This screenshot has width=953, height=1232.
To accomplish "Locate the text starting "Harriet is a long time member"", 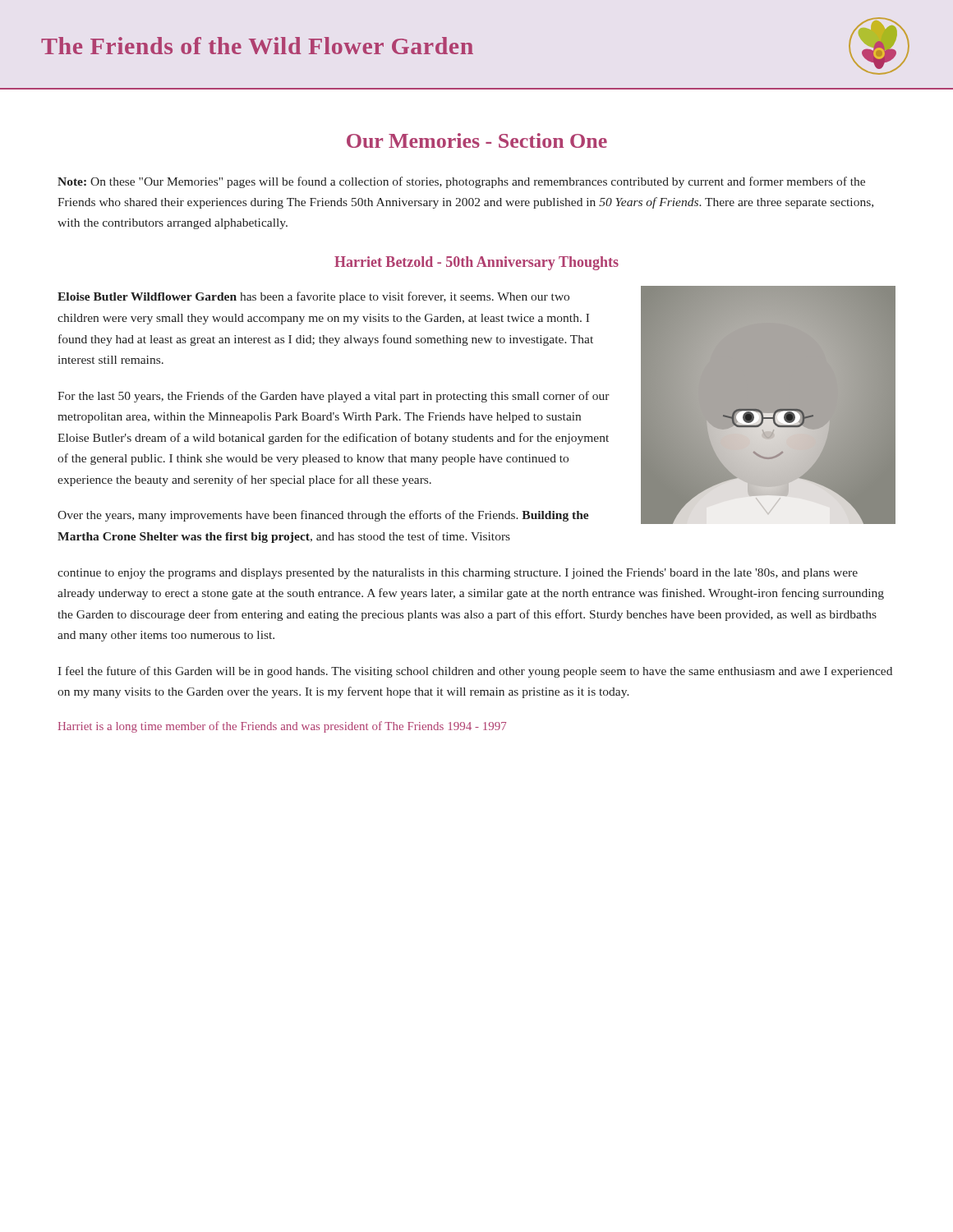I will tap(282, 726).
